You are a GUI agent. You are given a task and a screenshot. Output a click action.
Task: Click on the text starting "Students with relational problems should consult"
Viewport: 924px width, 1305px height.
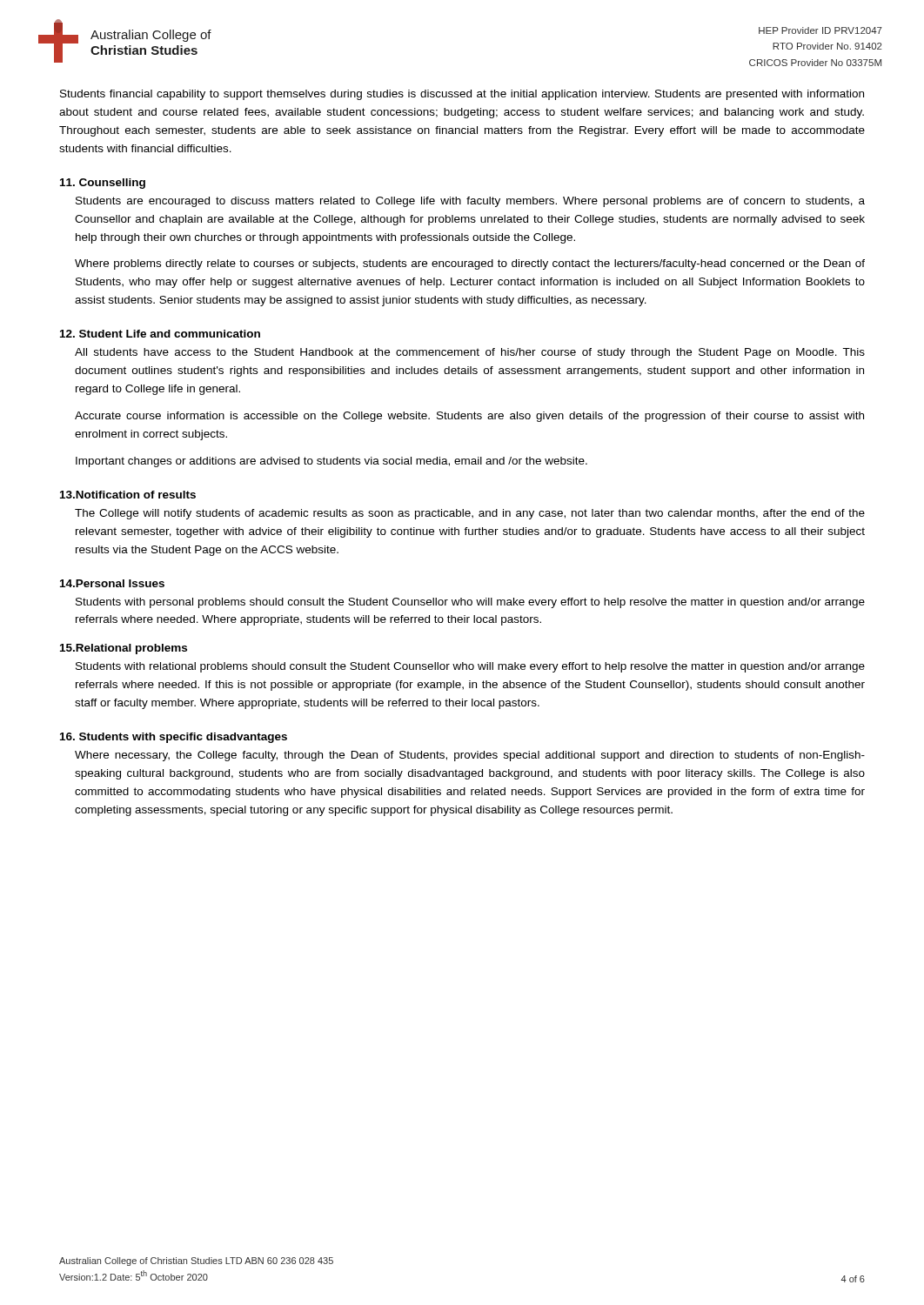coord(470,685)
